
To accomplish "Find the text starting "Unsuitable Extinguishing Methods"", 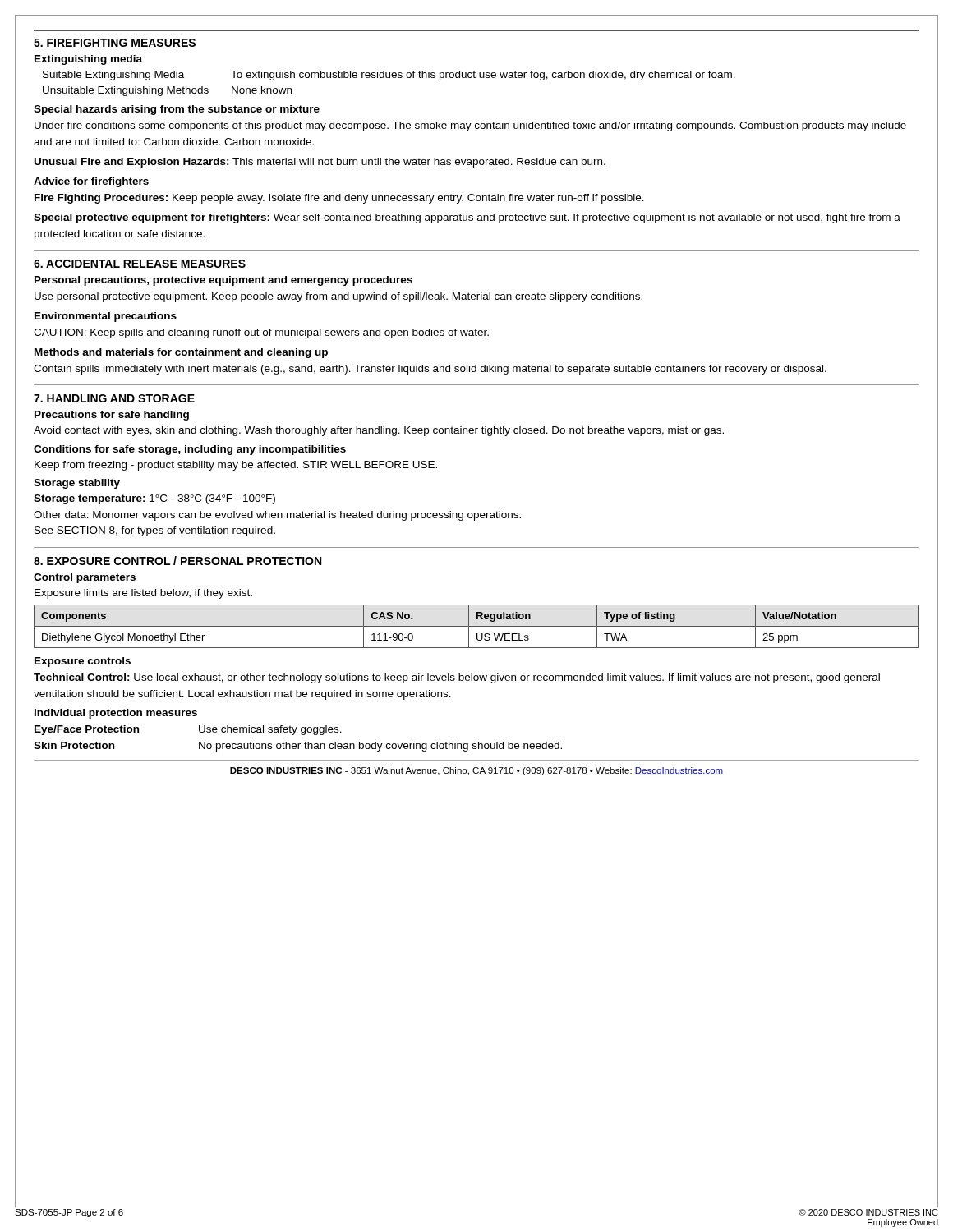I will [x=167, y=91].
